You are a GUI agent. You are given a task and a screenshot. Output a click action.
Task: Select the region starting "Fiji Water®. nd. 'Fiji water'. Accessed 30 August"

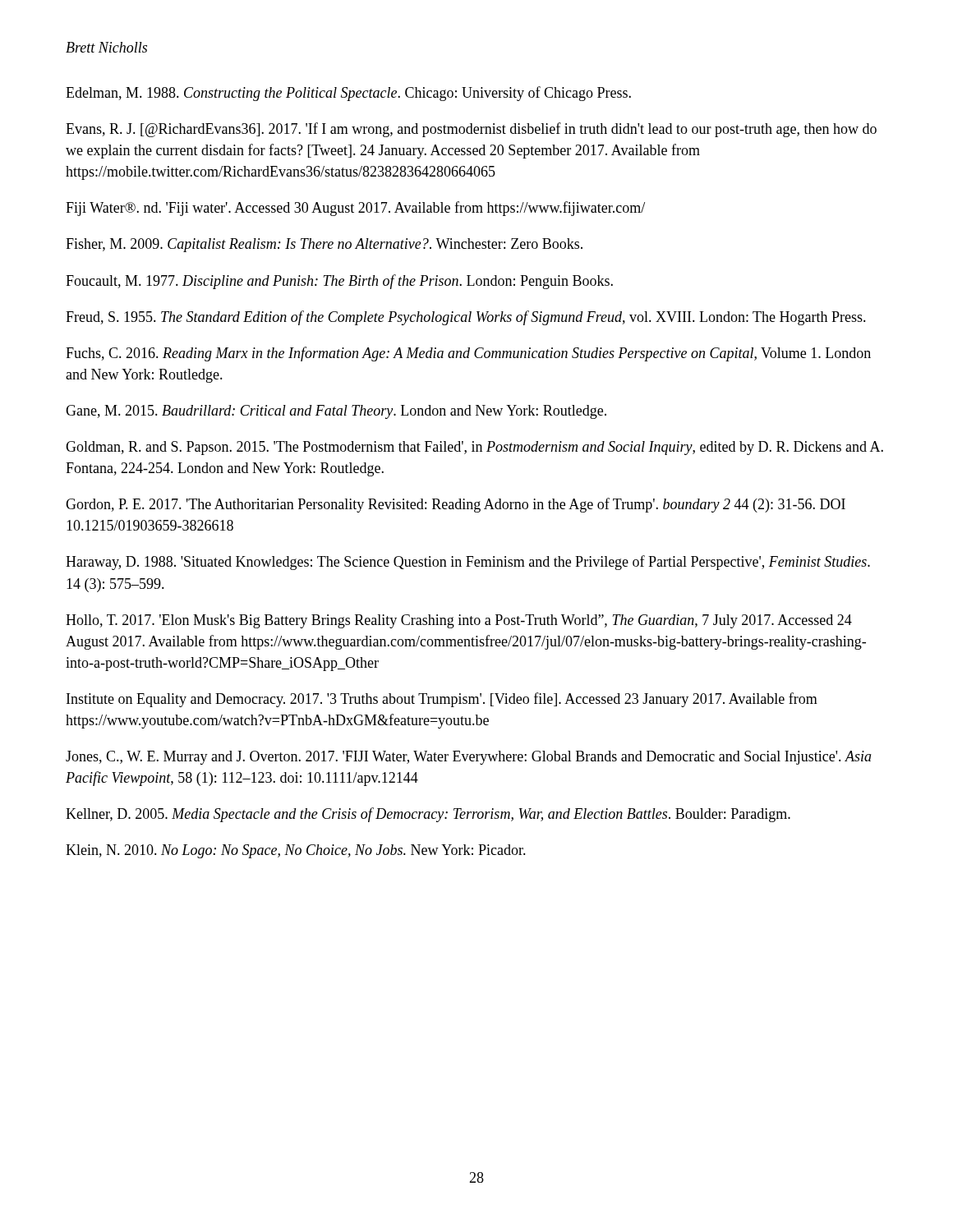(x=355, y=208)
